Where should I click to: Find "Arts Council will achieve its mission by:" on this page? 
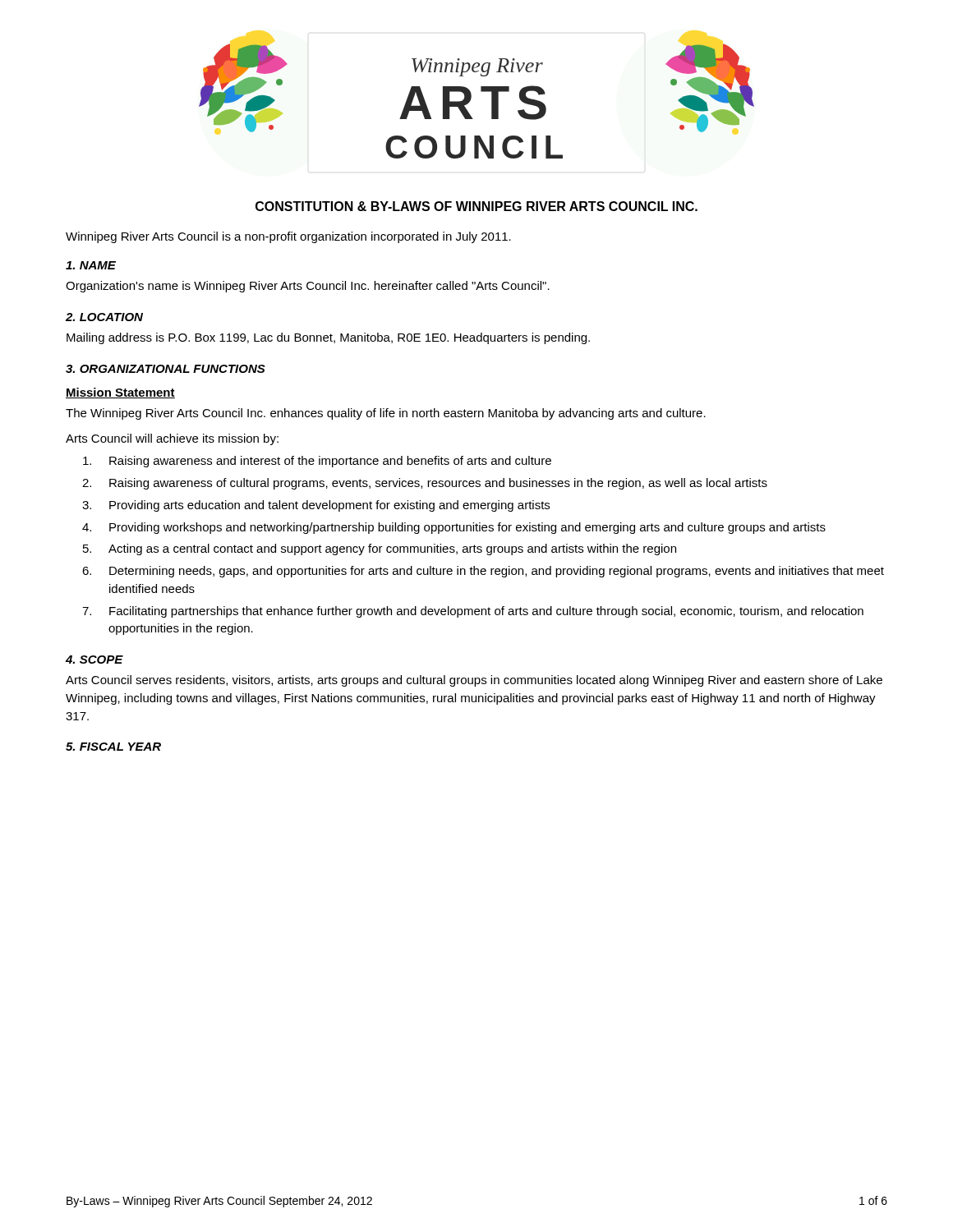(x=173, y=438)
